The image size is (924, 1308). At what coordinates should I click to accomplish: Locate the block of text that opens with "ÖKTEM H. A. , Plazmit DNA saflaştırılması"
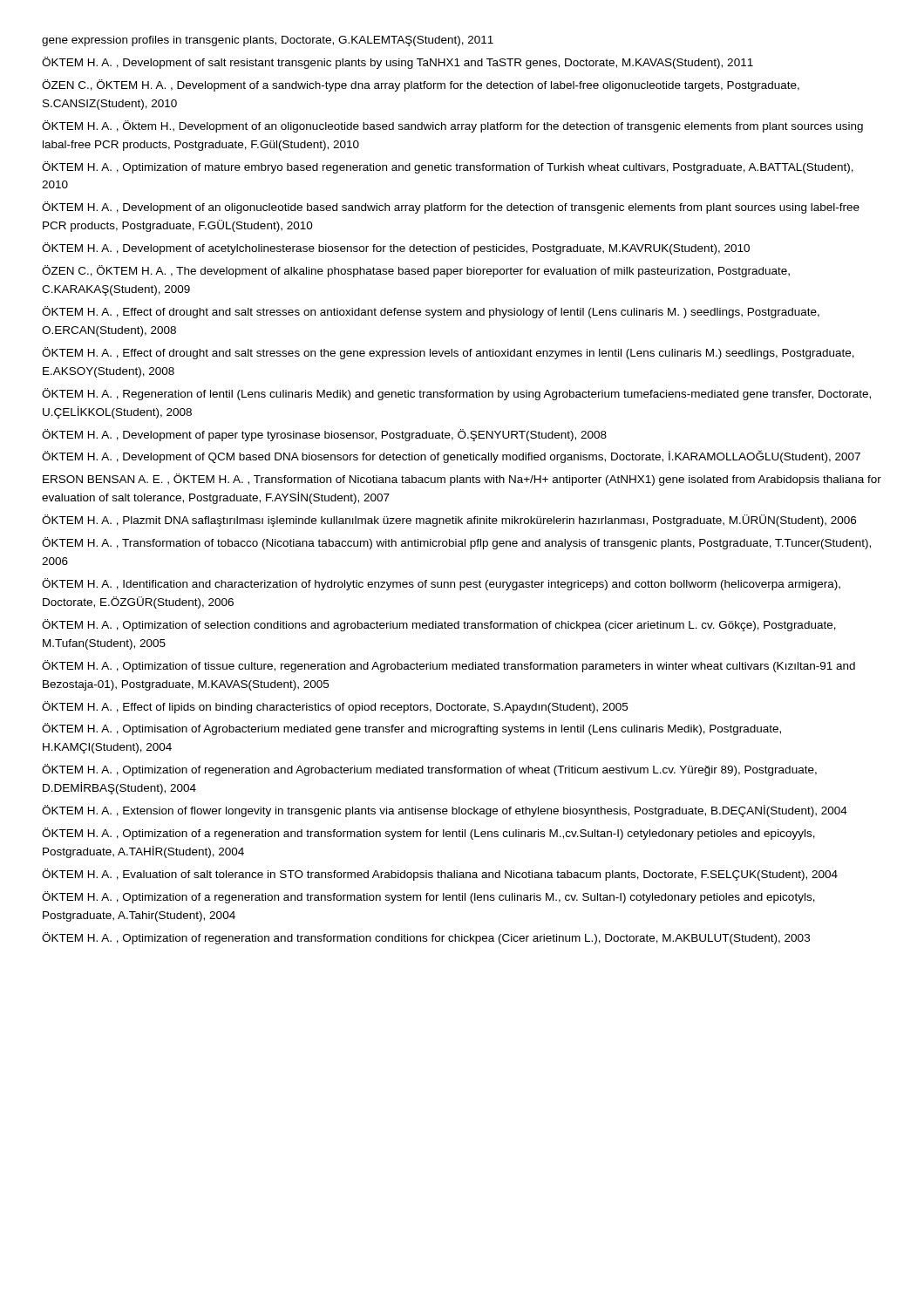449,520
